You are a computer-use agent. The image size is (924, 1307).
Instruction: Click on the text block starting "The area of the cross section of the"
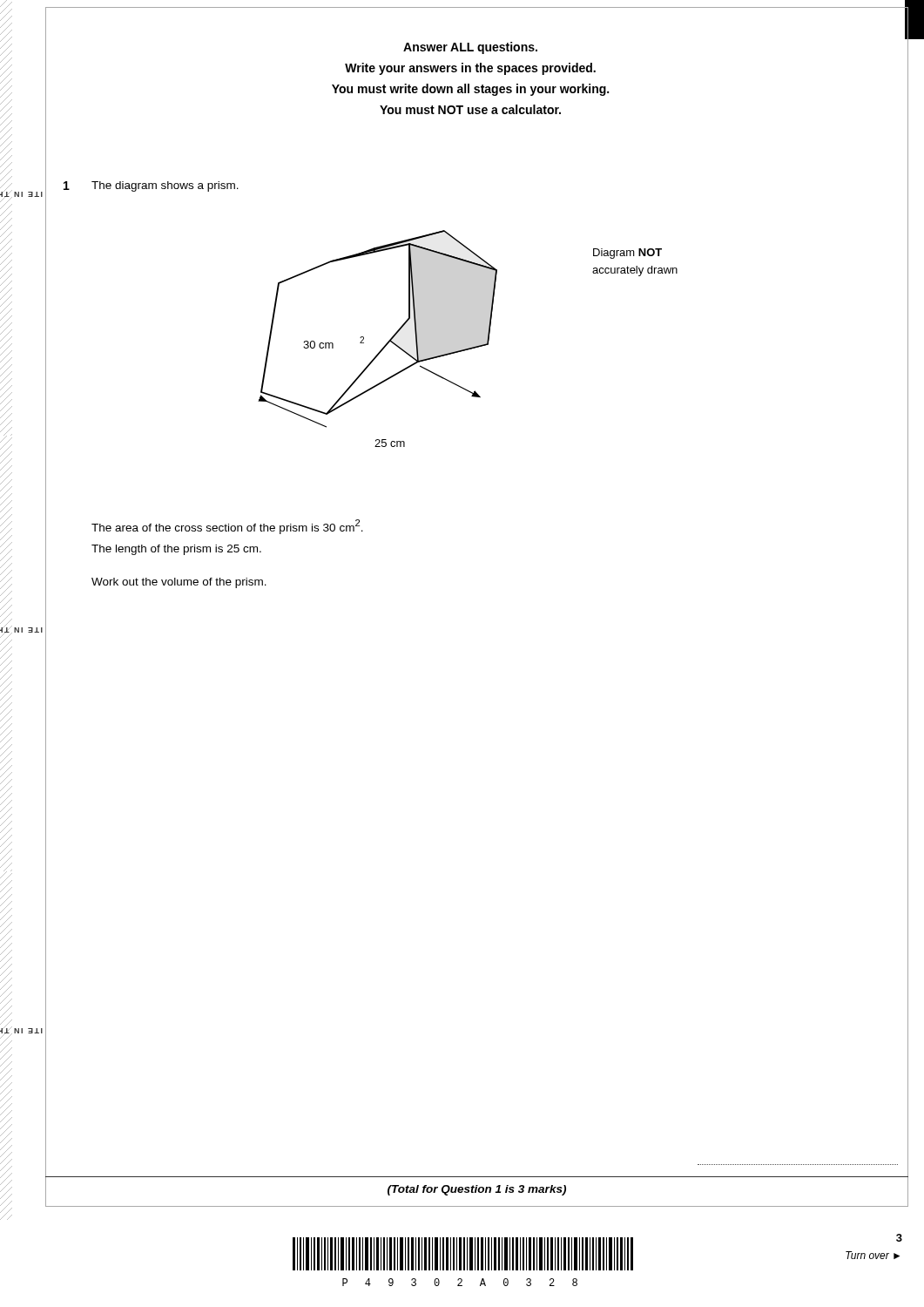tap(227, 536)
